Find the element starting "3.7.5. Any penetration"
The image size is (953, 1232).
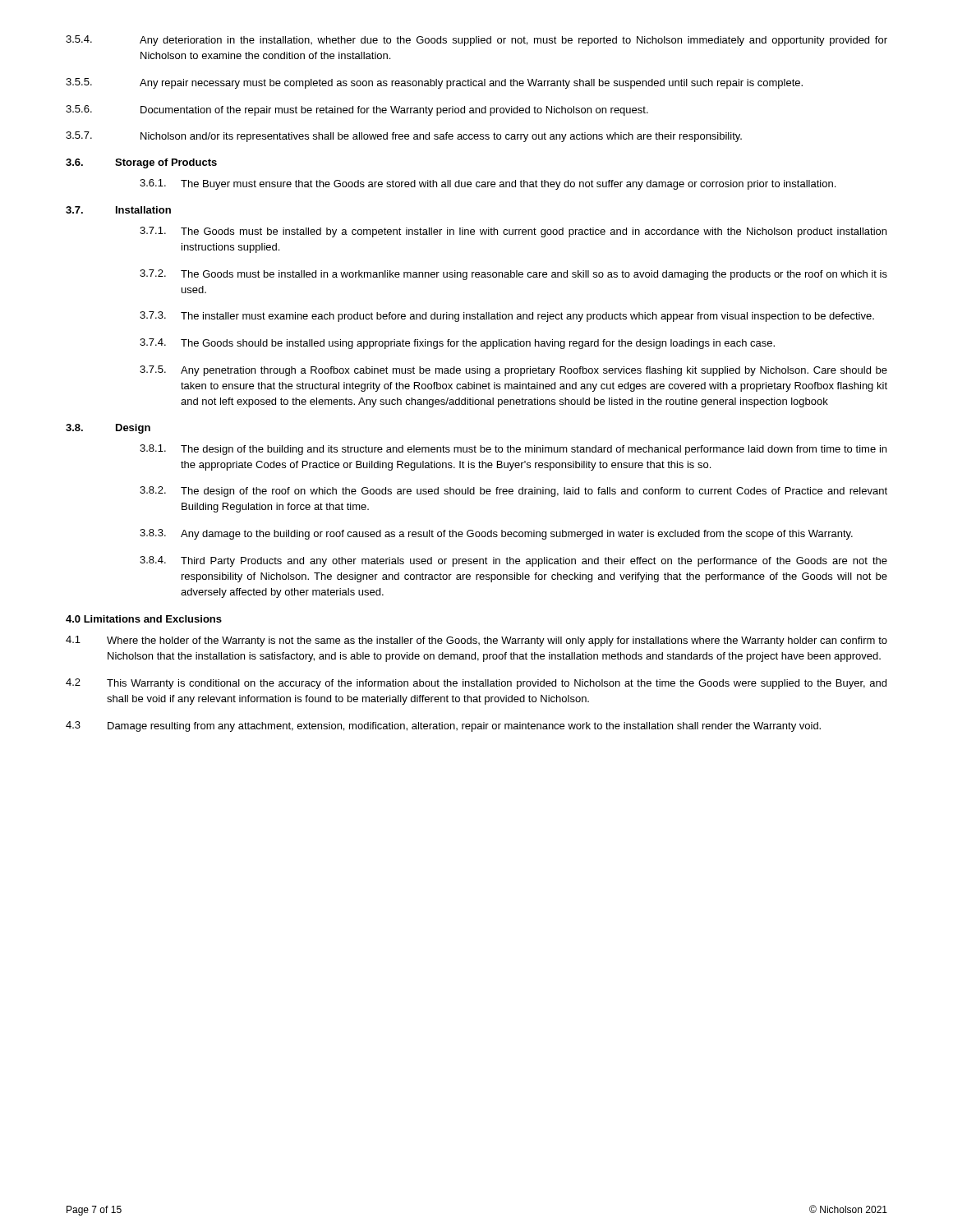[513, 386]
